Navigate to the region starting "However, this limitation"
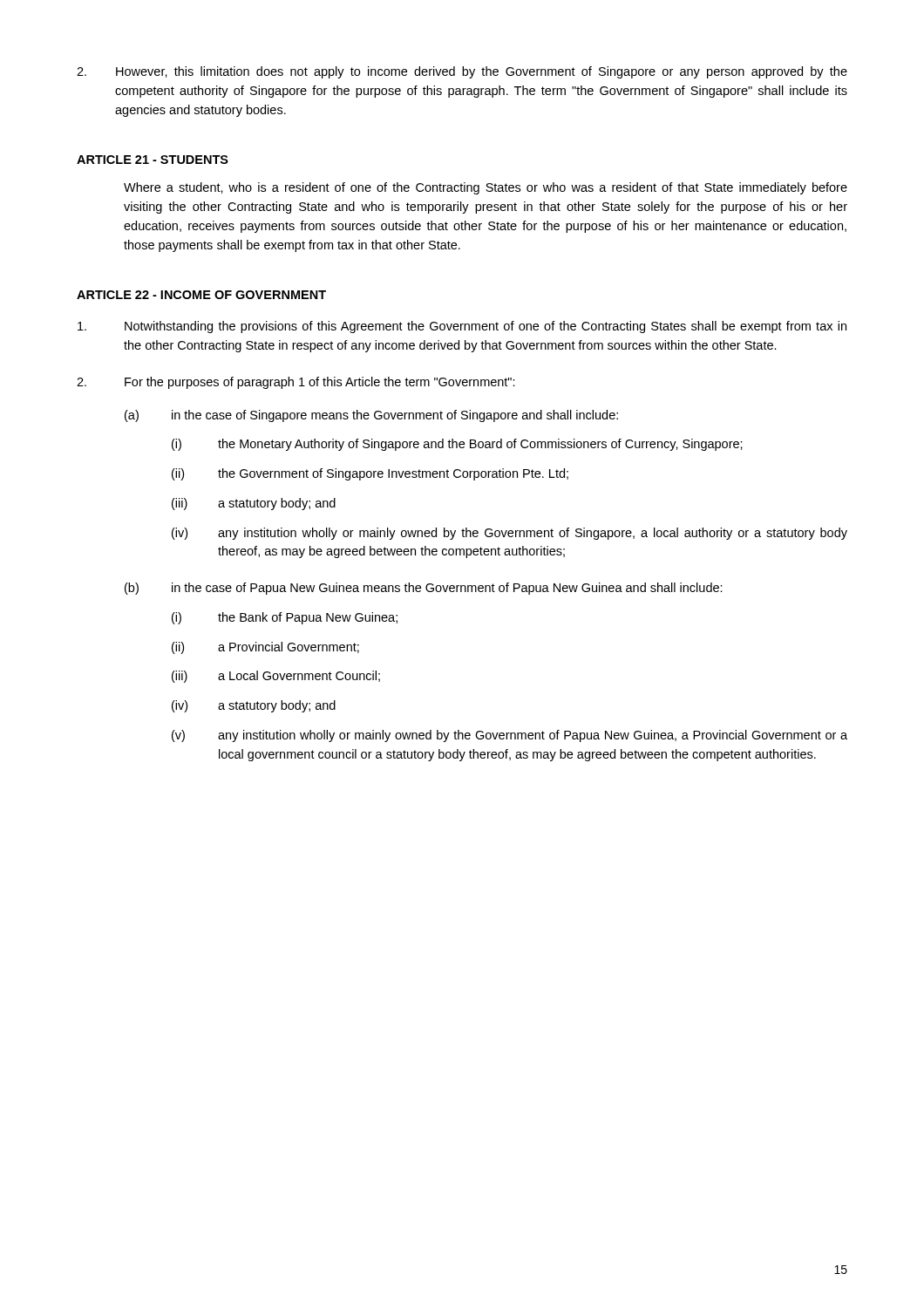The width and height of the screenshot is (924, 1308). click(x=462, y=91)
